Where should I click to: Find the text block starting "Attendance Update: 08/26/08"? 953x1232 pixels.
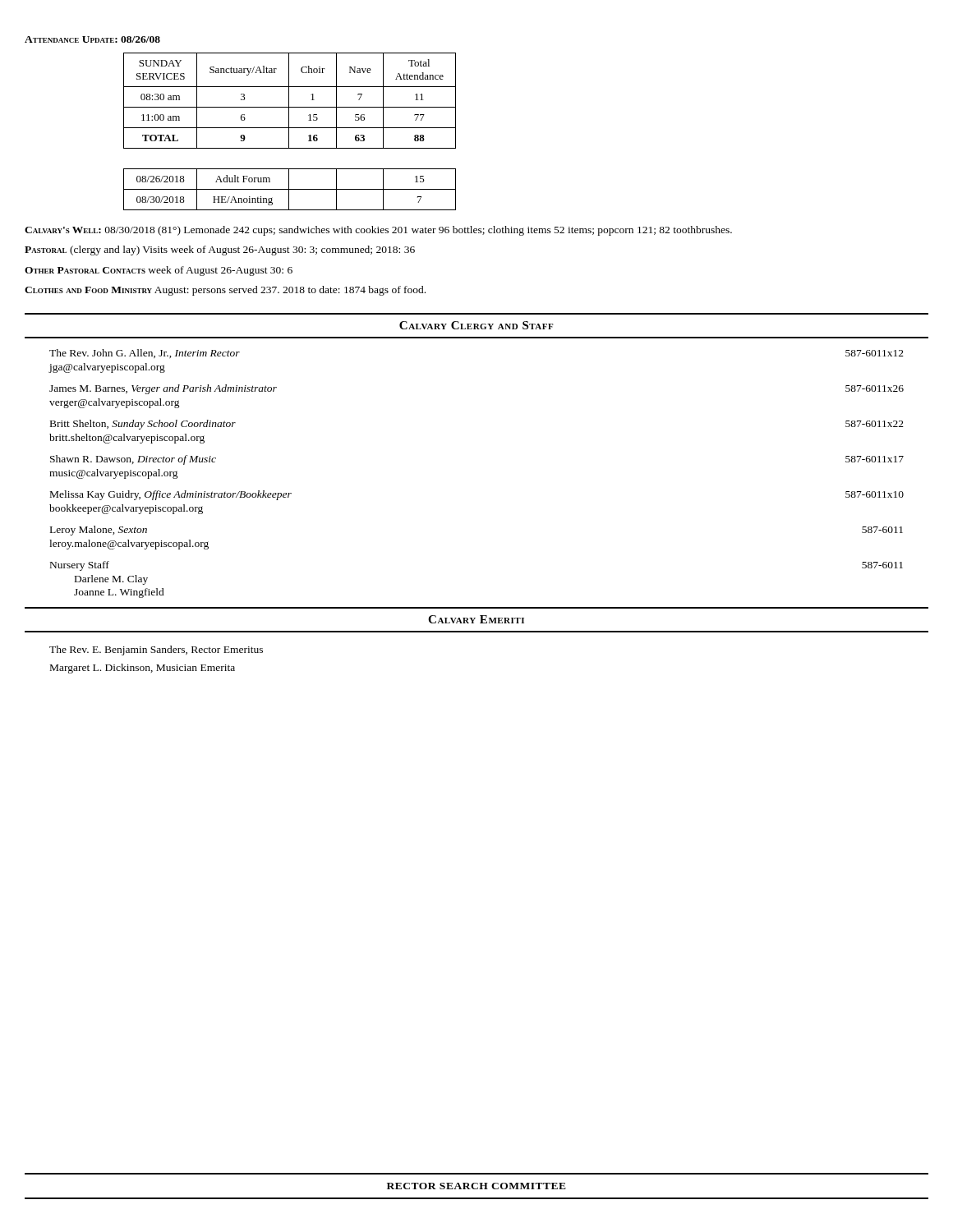coord(92,39)
